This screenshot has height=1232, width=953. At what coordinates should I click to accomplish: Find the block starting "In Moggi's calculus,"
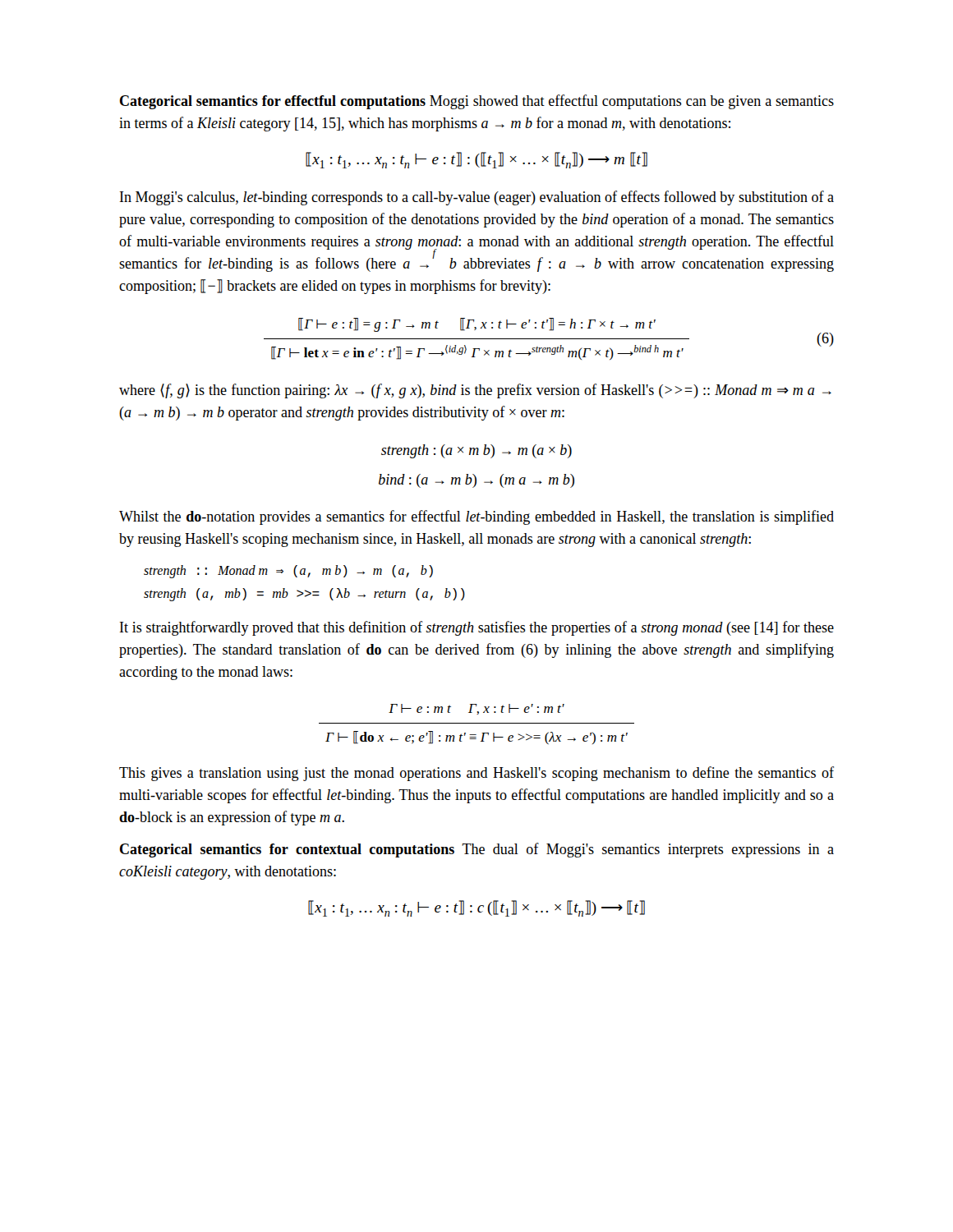pyautogui.click(x=476, y=242)
